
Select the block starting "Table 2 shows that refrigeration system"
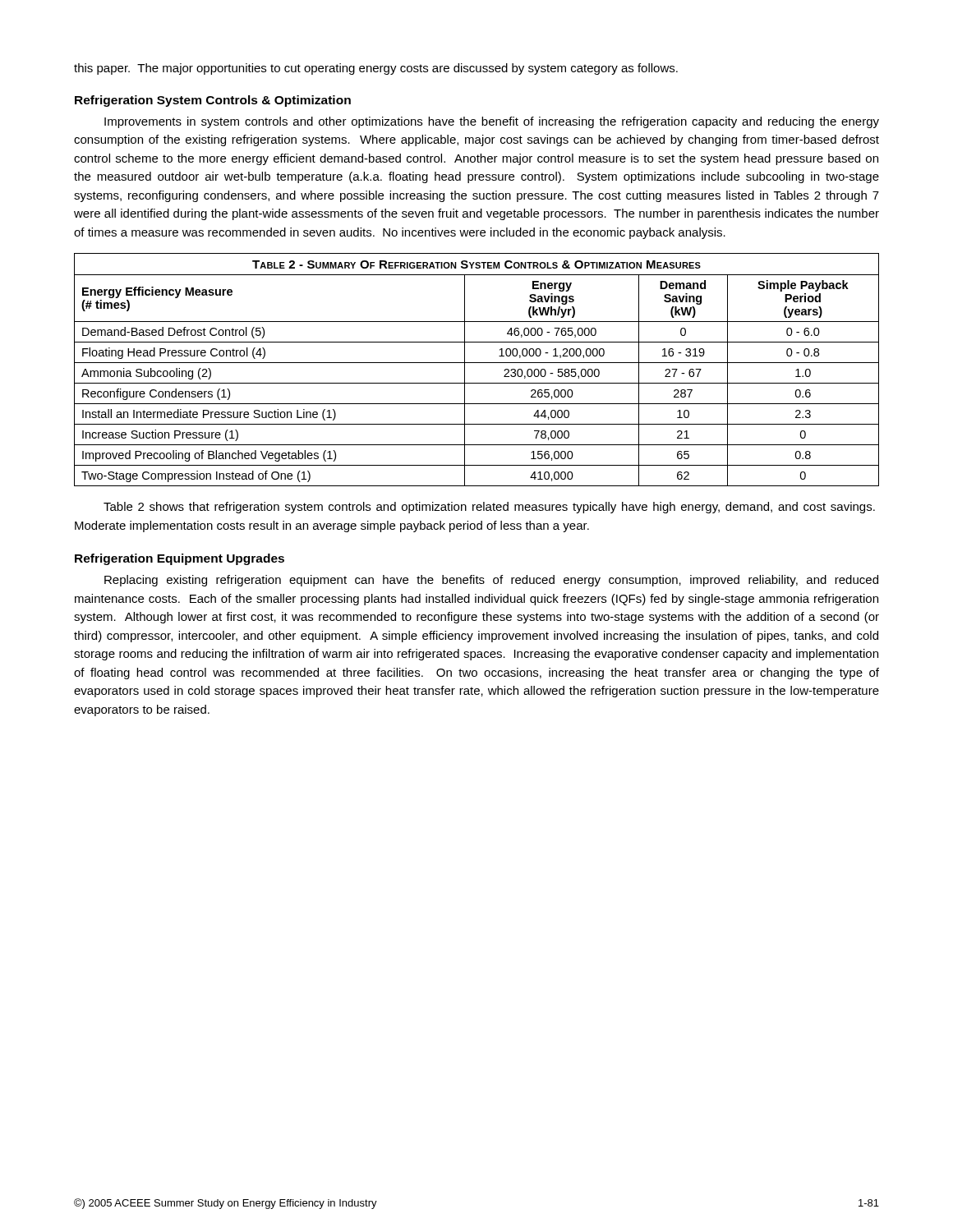(x=476, y=516)
